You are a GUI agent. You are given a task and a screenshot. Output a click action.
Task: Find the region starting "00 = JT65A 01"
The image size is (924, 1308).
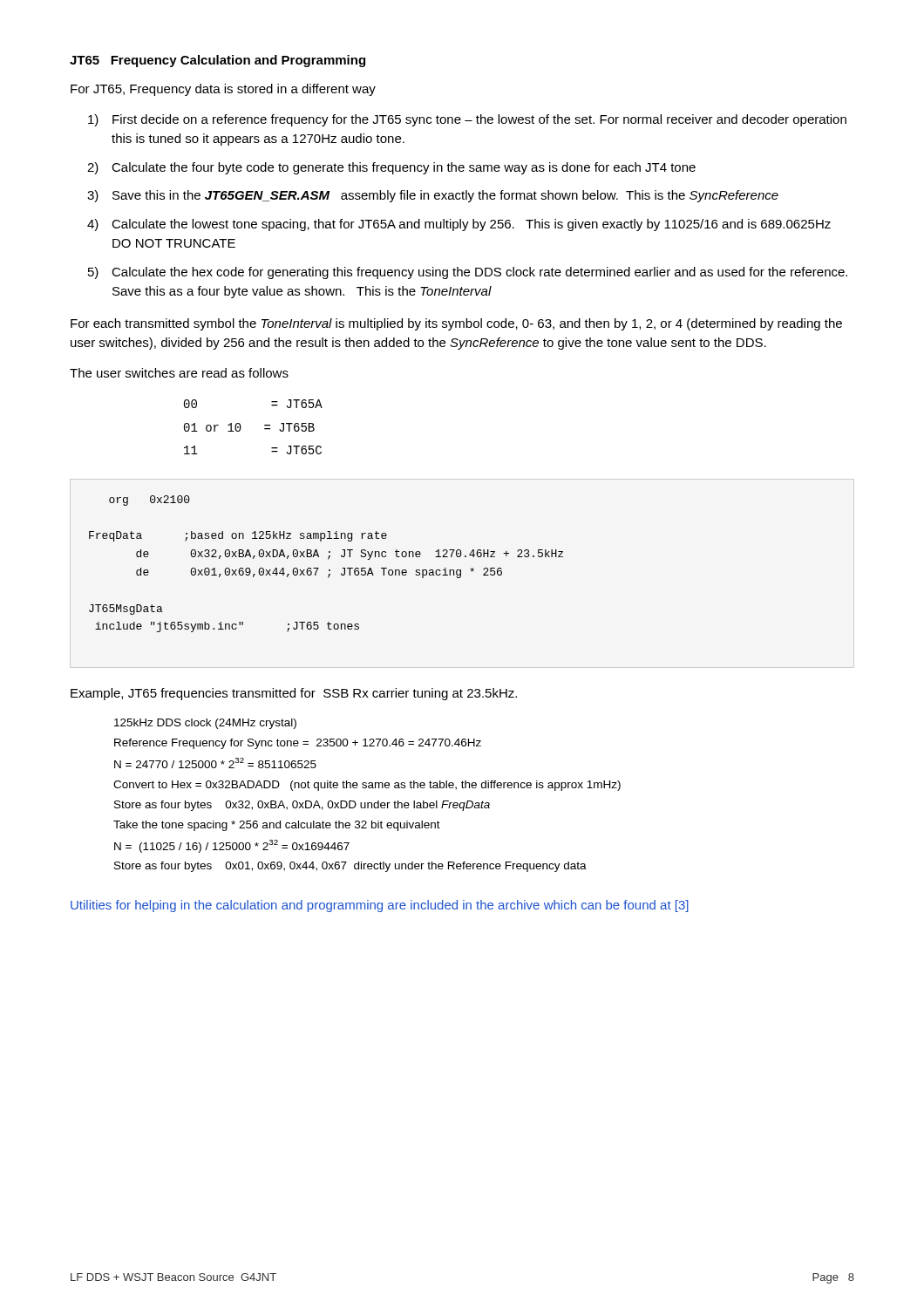[253, 428]
